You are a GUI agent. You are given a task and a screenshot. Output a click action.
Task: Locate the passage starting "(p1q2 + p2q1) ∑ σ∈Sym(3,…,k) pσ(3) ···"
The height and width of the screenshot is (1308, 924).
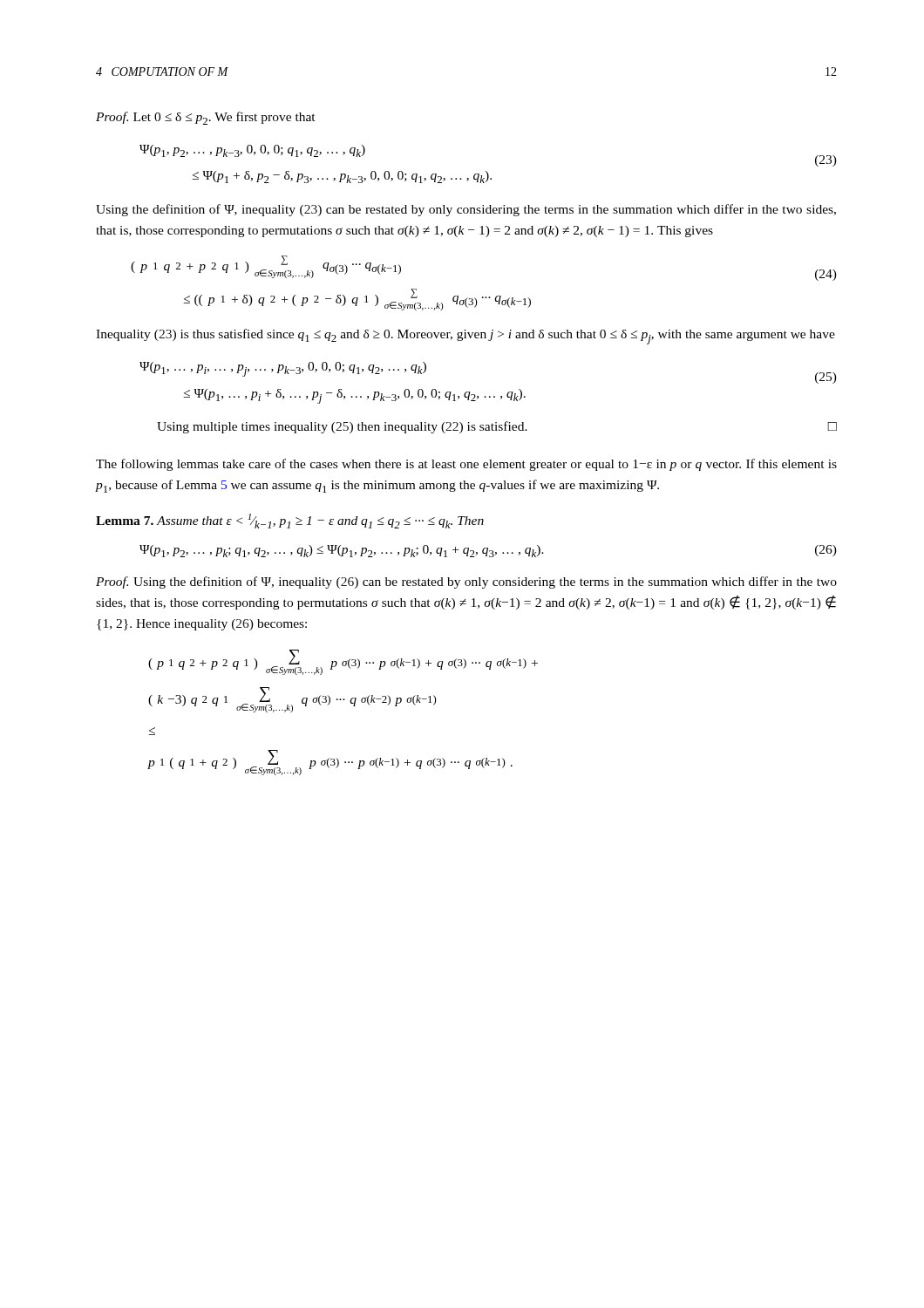343,662
